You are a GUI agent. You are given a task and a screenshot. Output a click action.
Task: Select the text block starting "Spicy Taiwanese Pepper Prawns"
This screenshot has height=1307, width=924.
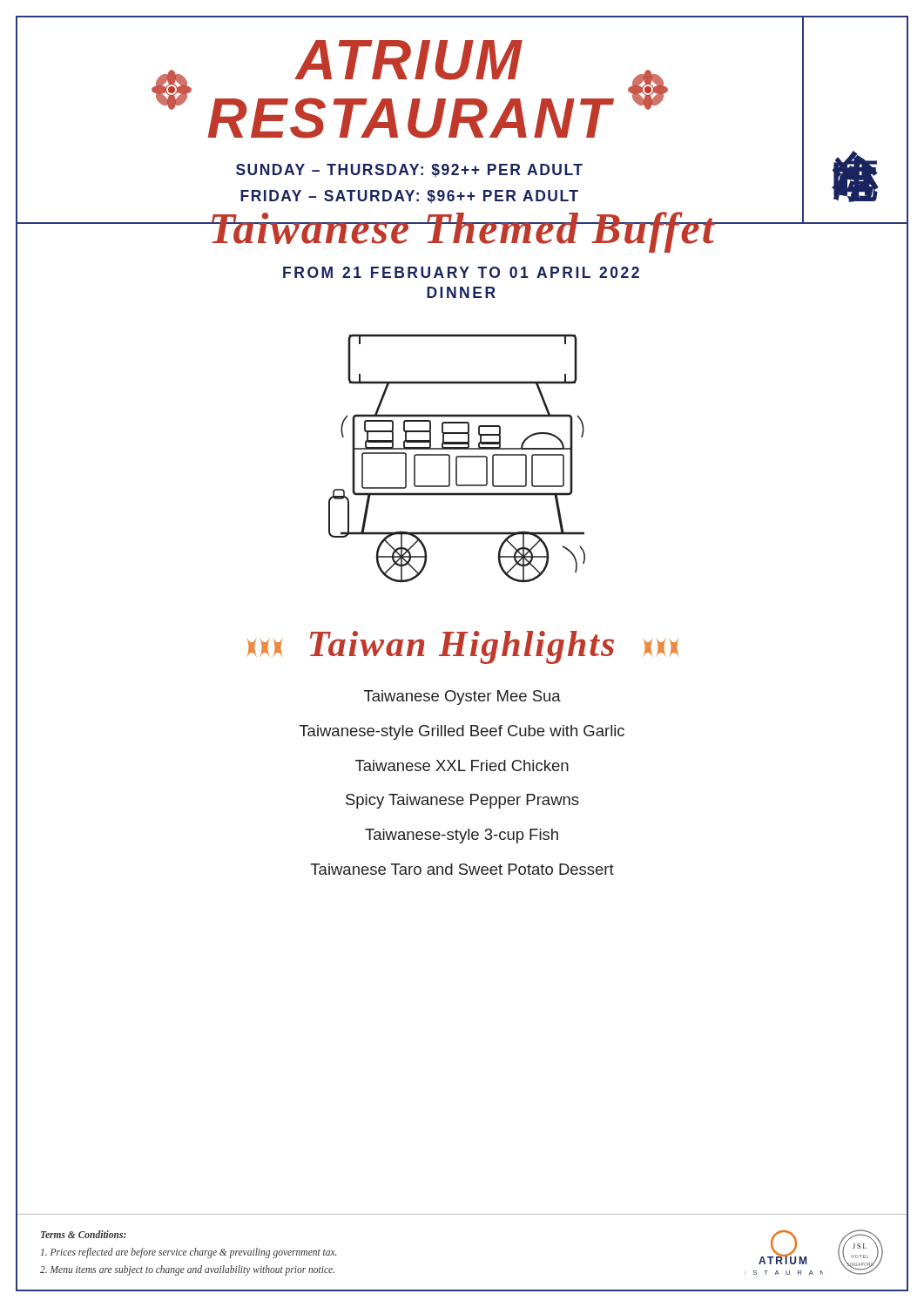(x=462, y=800)
